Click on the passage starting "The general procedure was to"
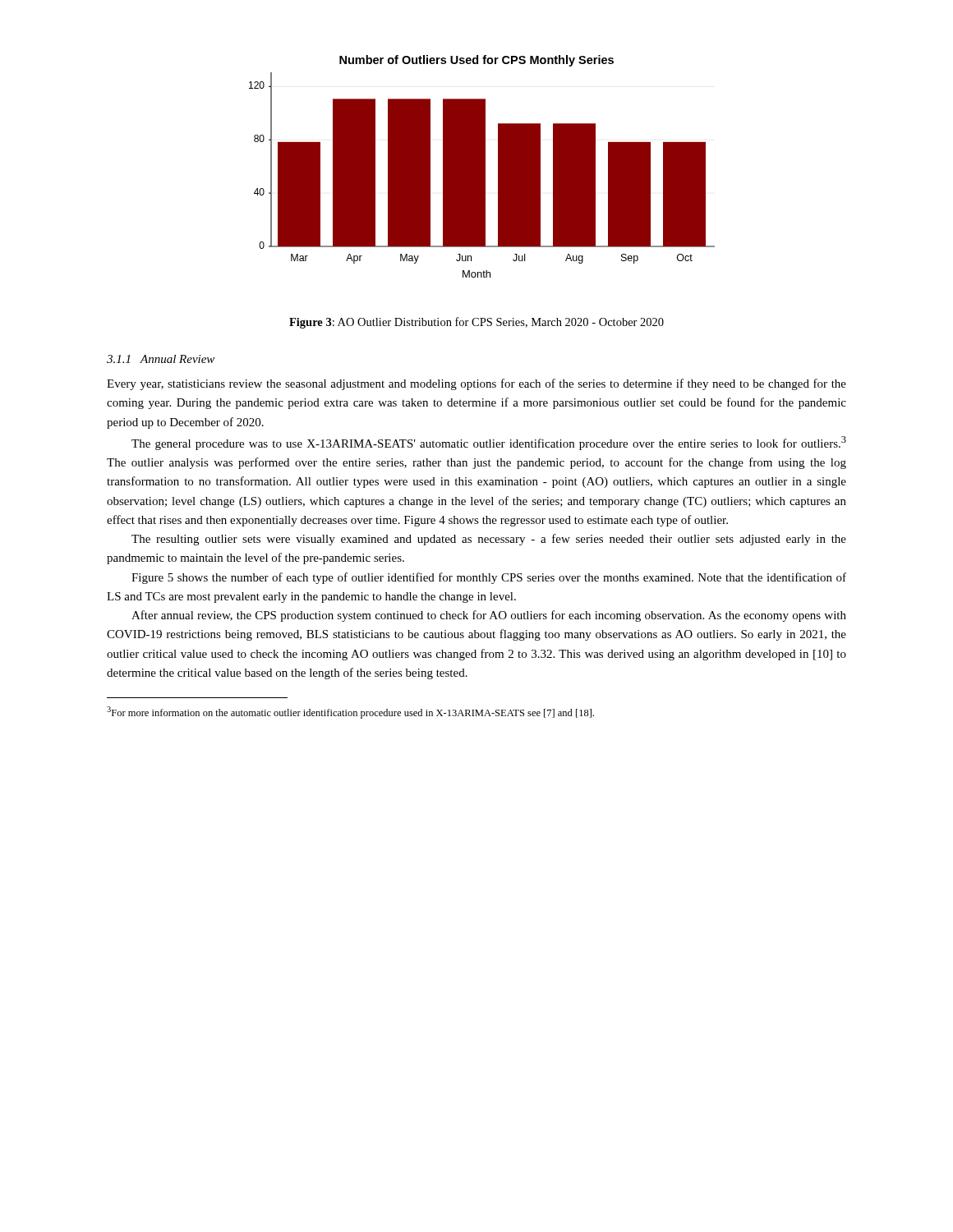The image size is (953, 1232). click(x=476, y=480)
